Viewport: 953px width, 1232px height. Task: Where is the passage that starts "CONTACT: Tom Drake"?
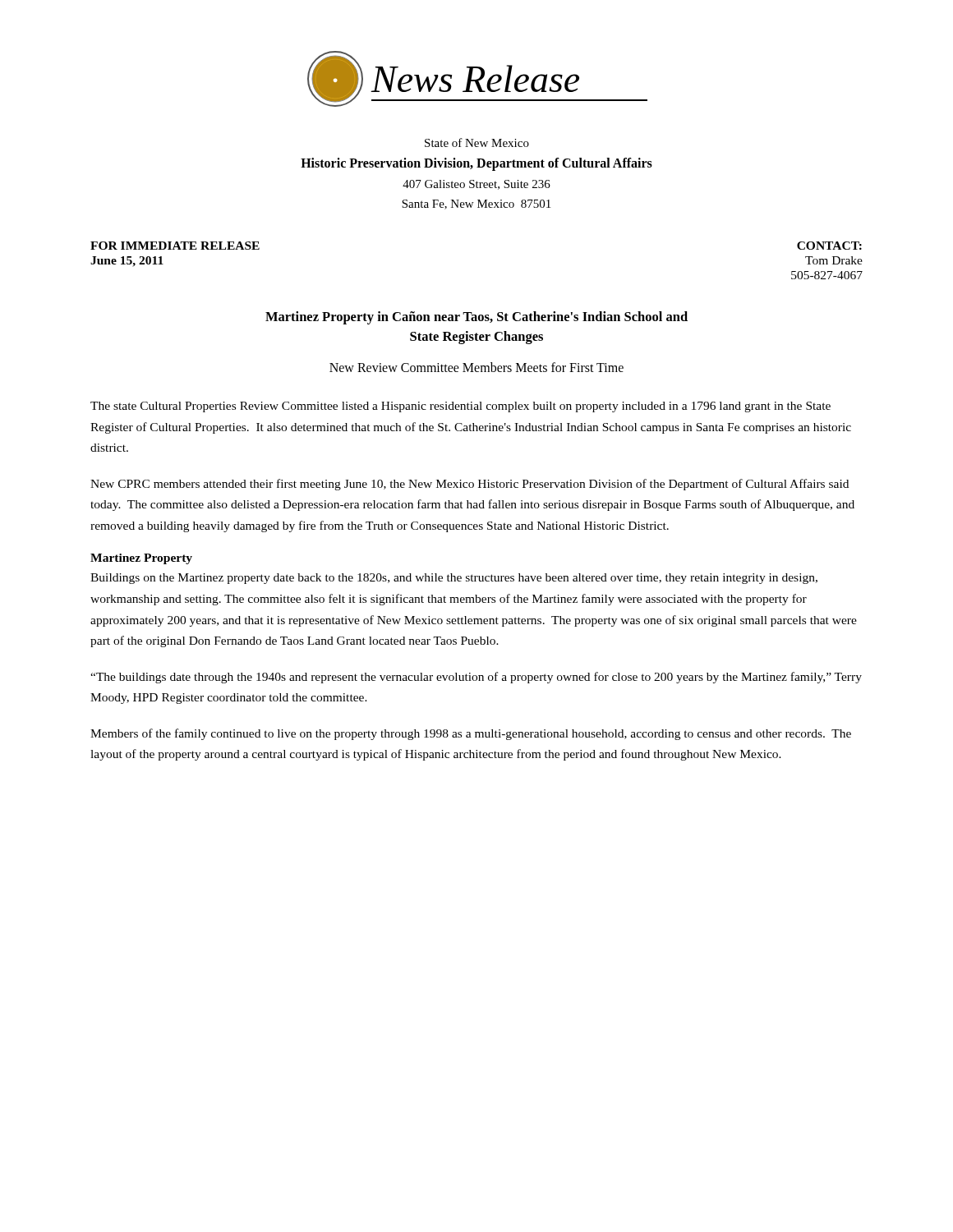[x=827, y=260]
